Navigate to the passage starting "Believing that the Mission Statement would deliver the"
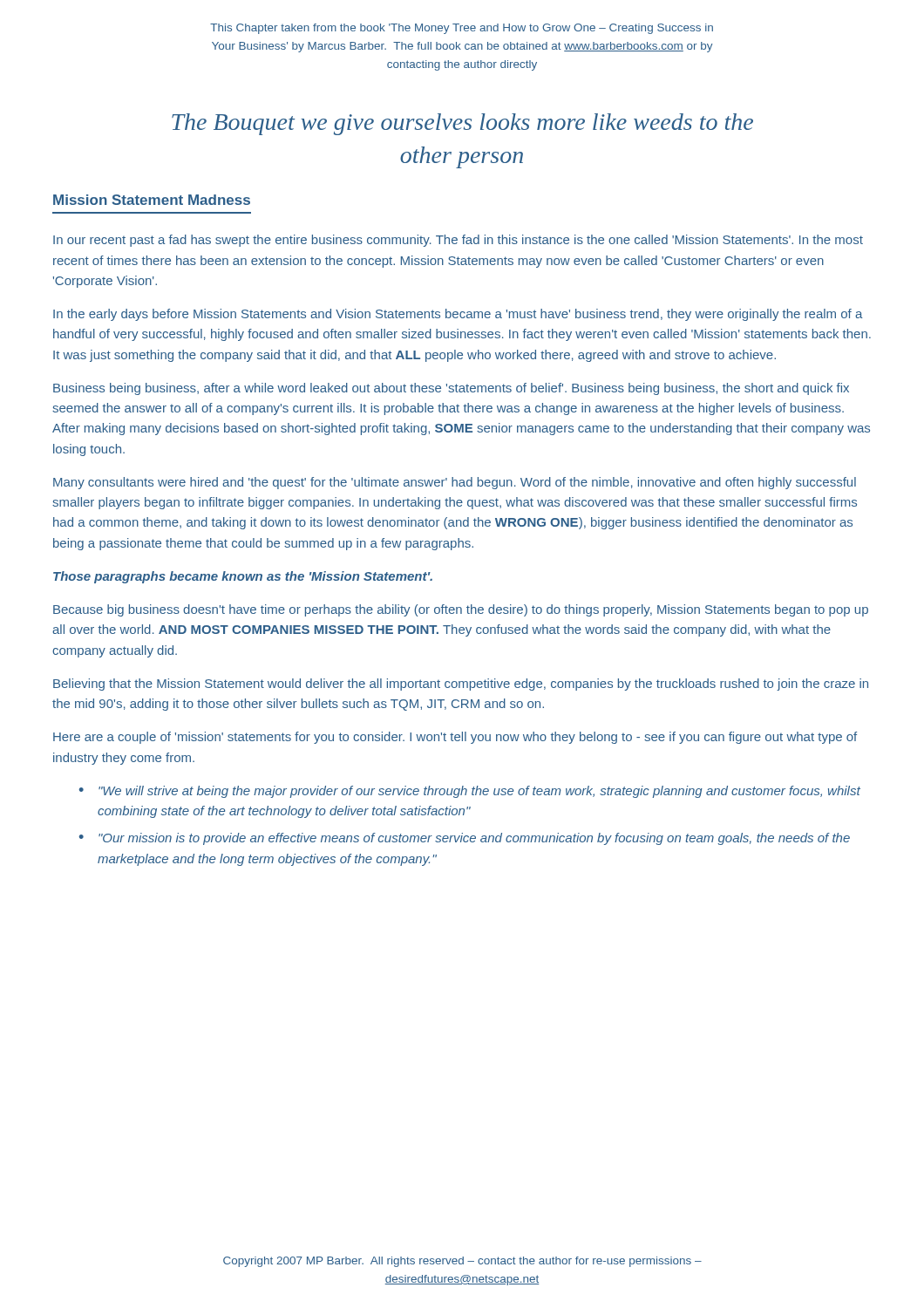This screenshot has height=1308, width=924. [461, 693]
